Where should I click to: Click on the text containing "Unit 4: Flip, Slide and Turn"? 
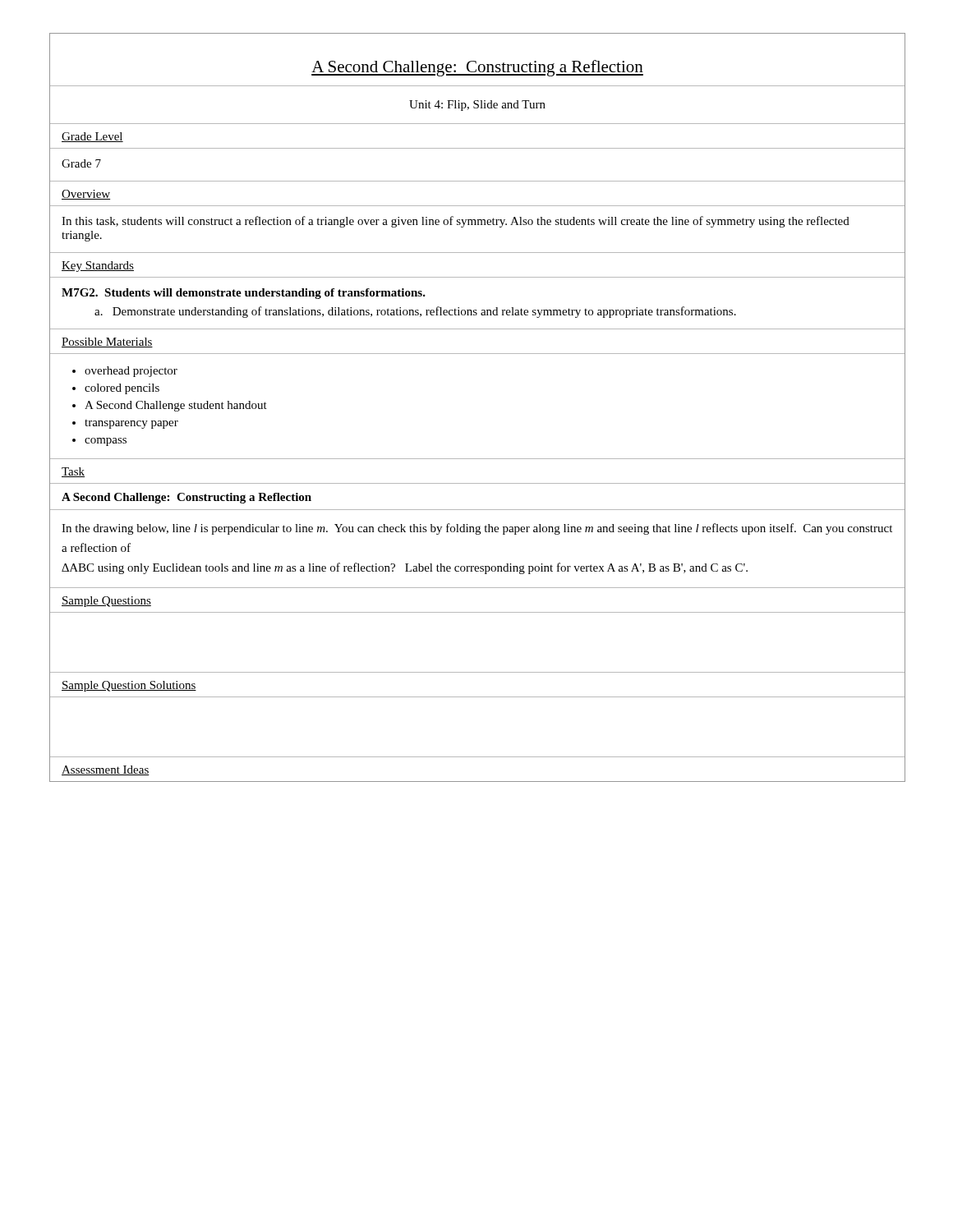click(x=477, y=104)
